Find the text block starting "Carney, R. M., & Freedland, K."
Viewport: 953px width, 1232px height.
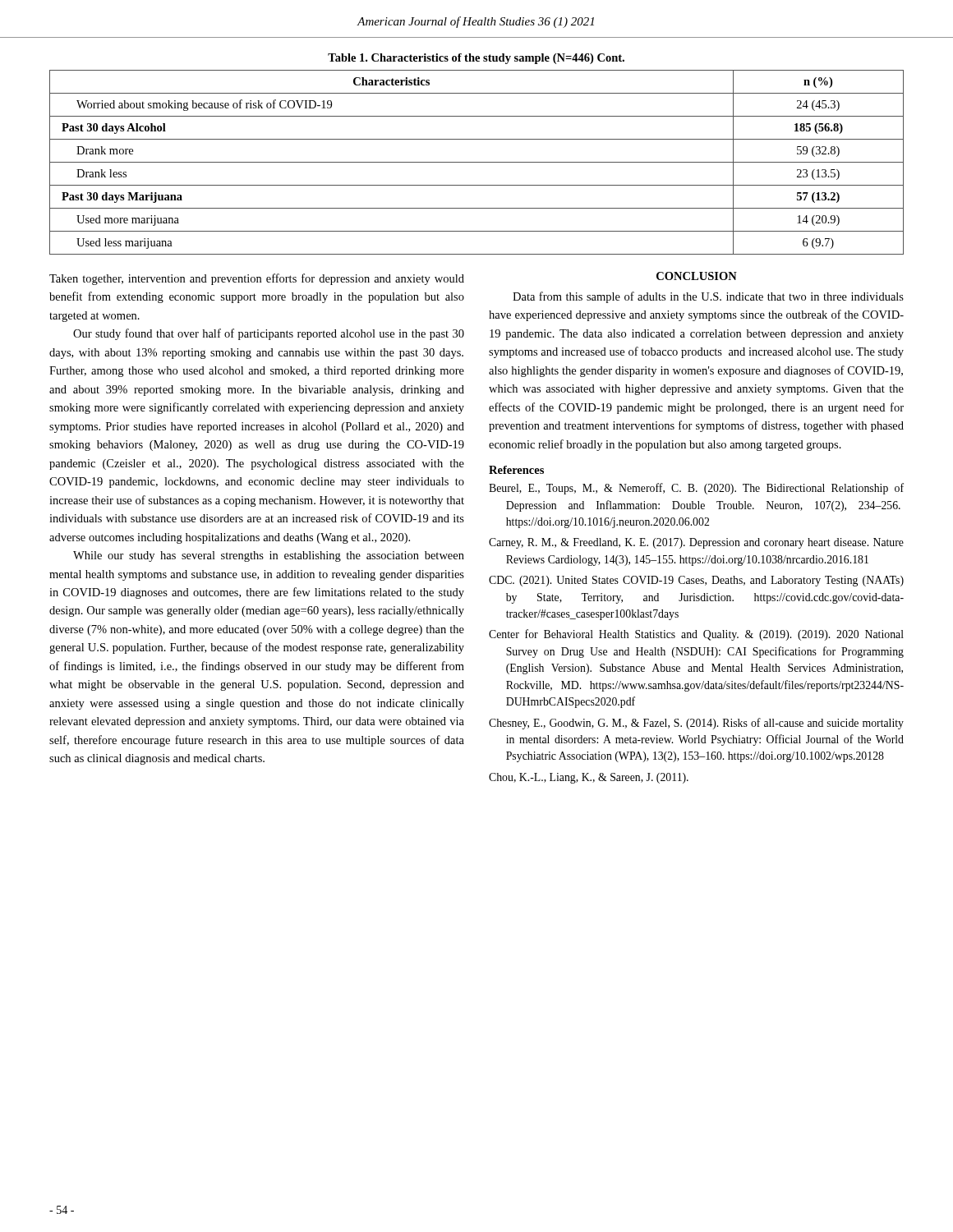[x=696, y=551]
